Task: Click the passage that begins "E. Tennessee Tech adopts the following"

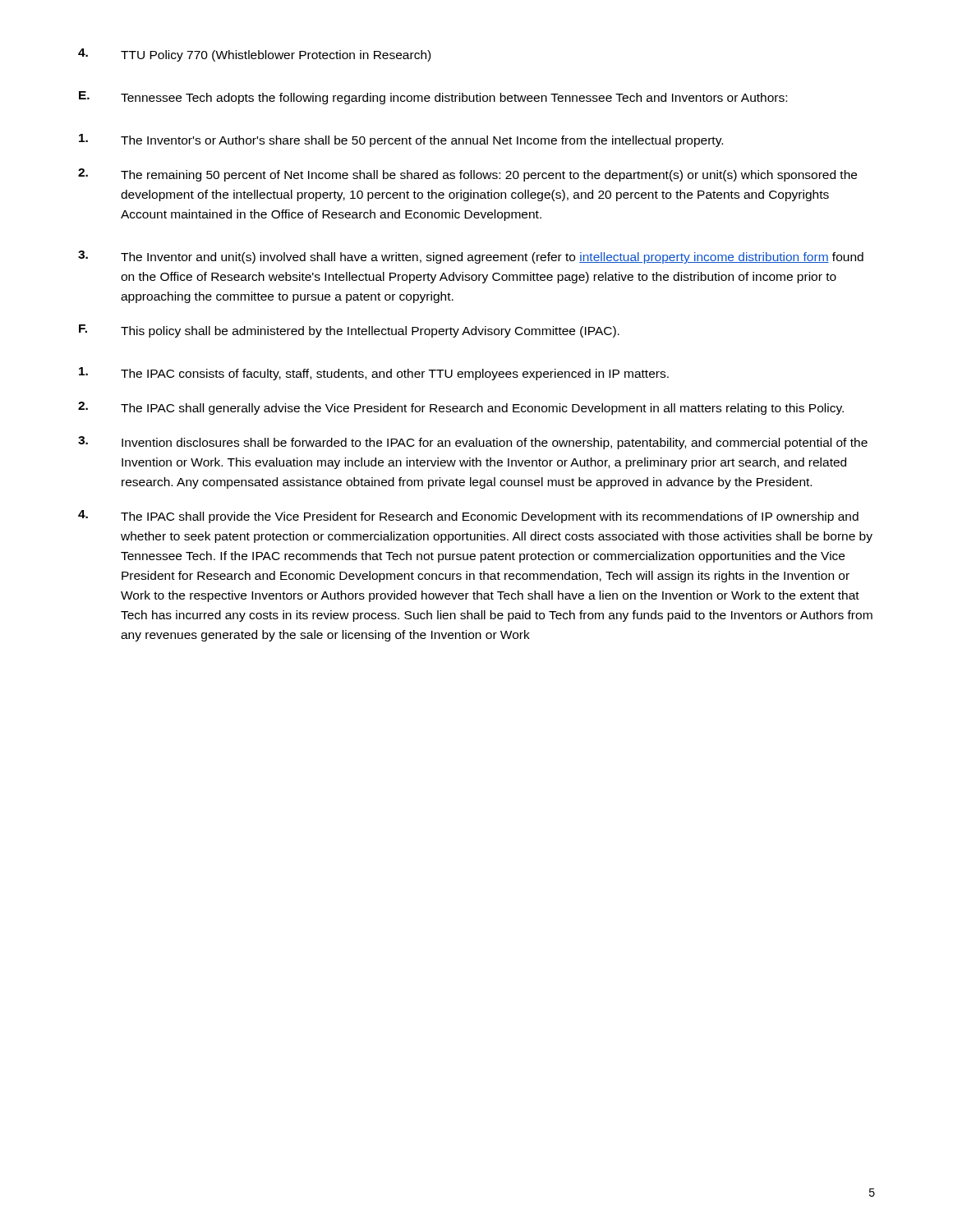Action: [476, 98]
